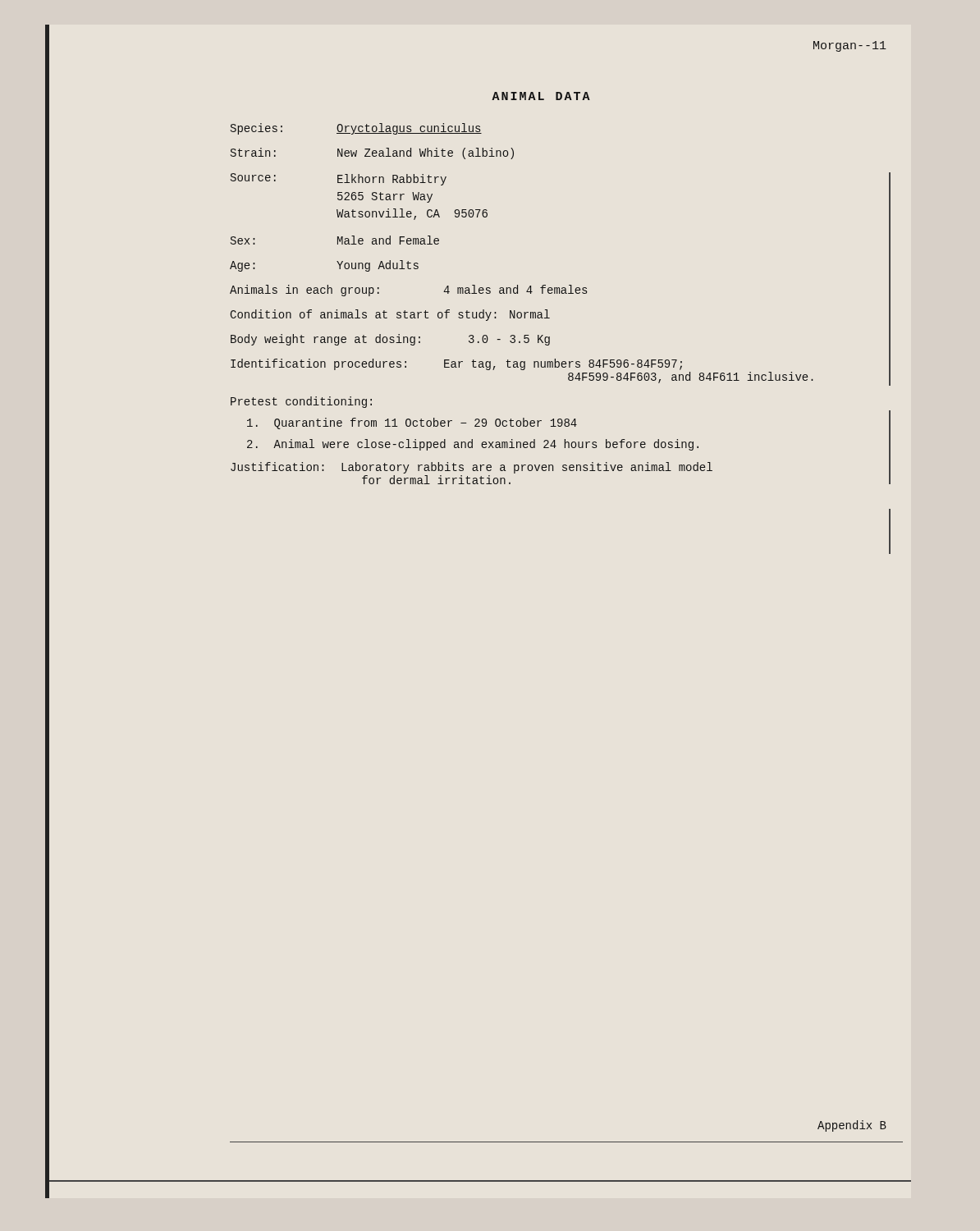
Task: Find the text block that says "Body weight range at dosing: 3.0"
Action: [x=542, y=340]
